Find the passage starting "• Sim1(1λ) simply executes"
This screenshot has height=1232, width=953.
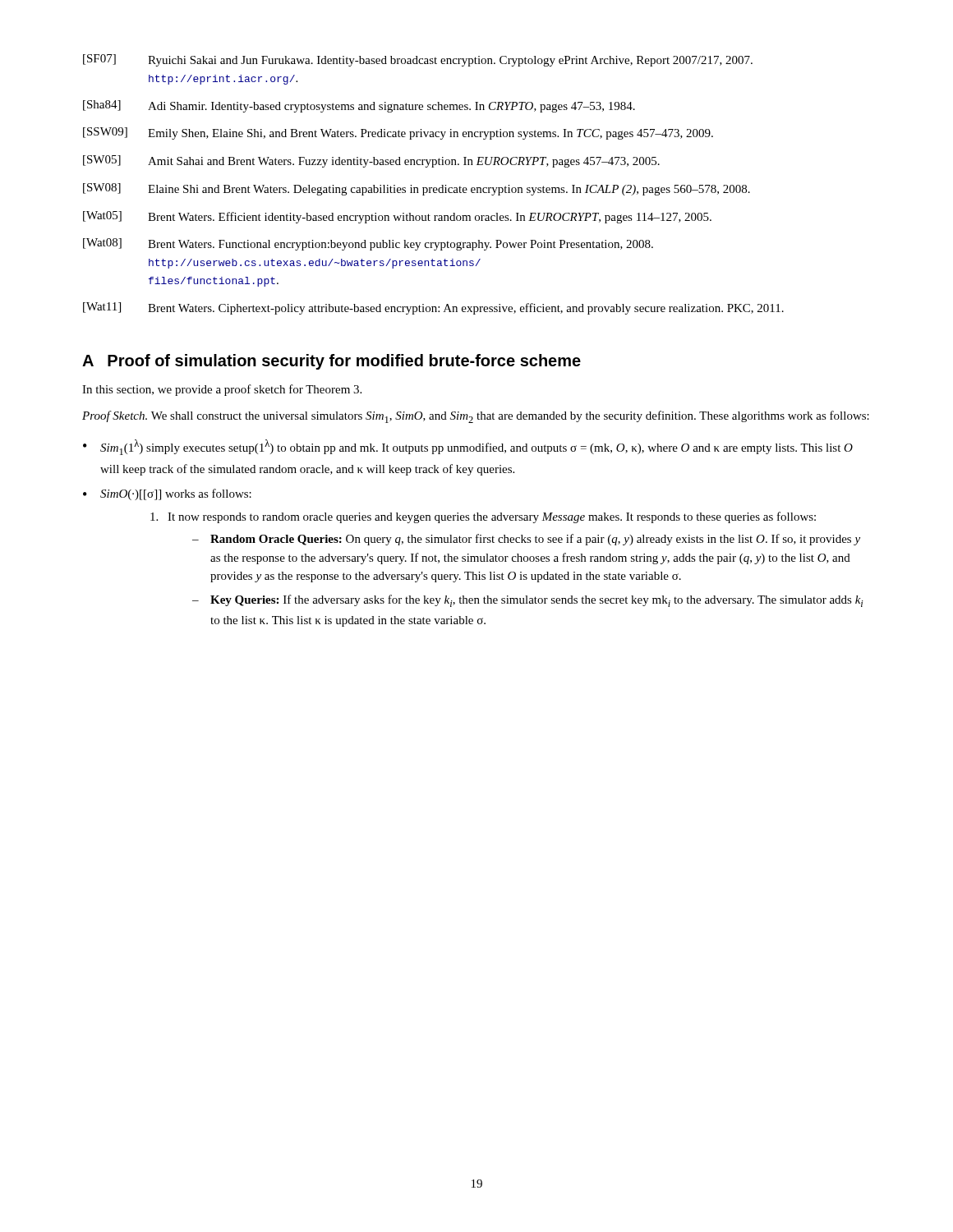coord(476,457)
